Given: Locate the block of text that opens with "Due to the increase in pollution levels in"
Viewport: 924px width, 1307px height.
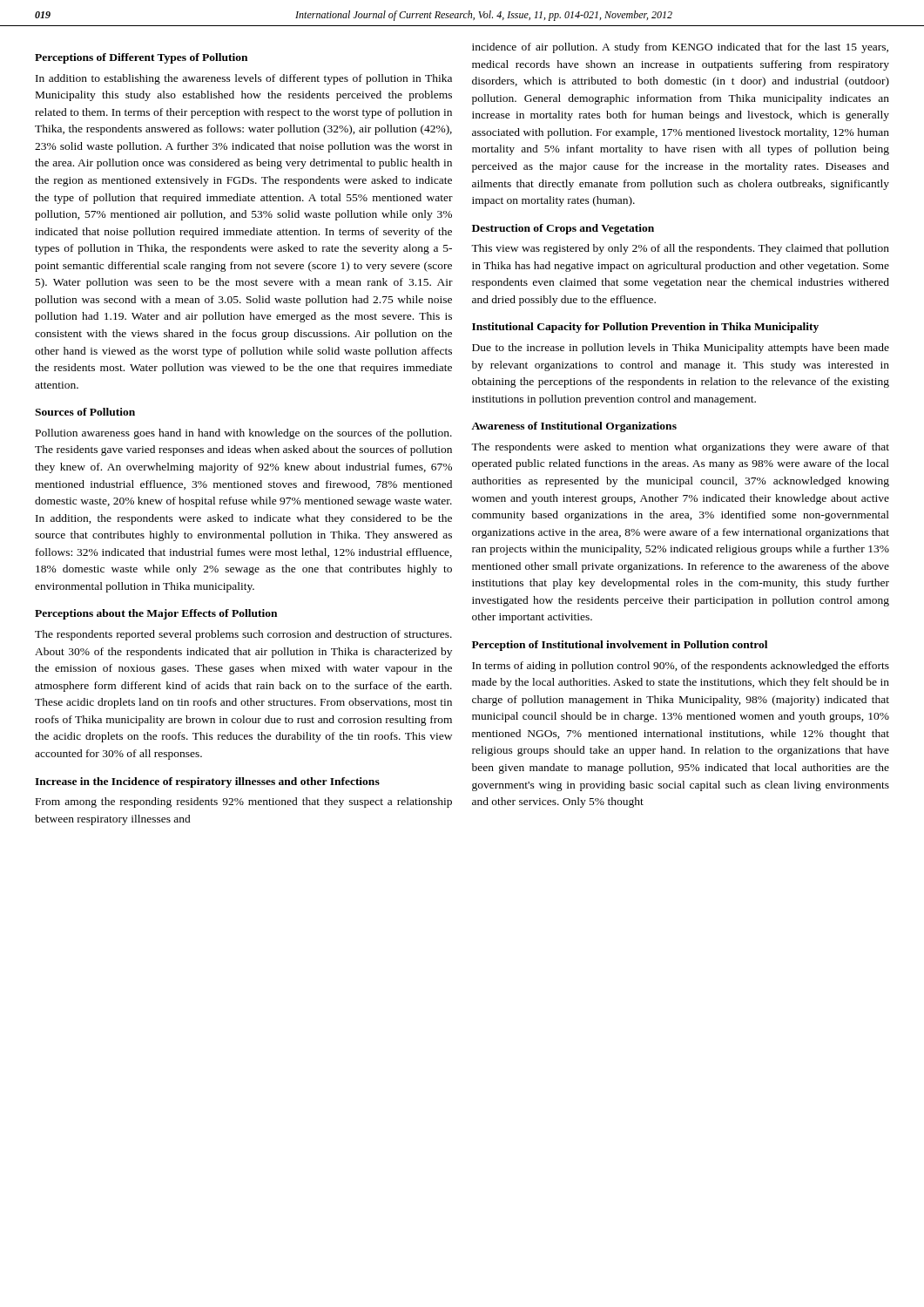Looking at the screenshot, I should tap(680, 373).
